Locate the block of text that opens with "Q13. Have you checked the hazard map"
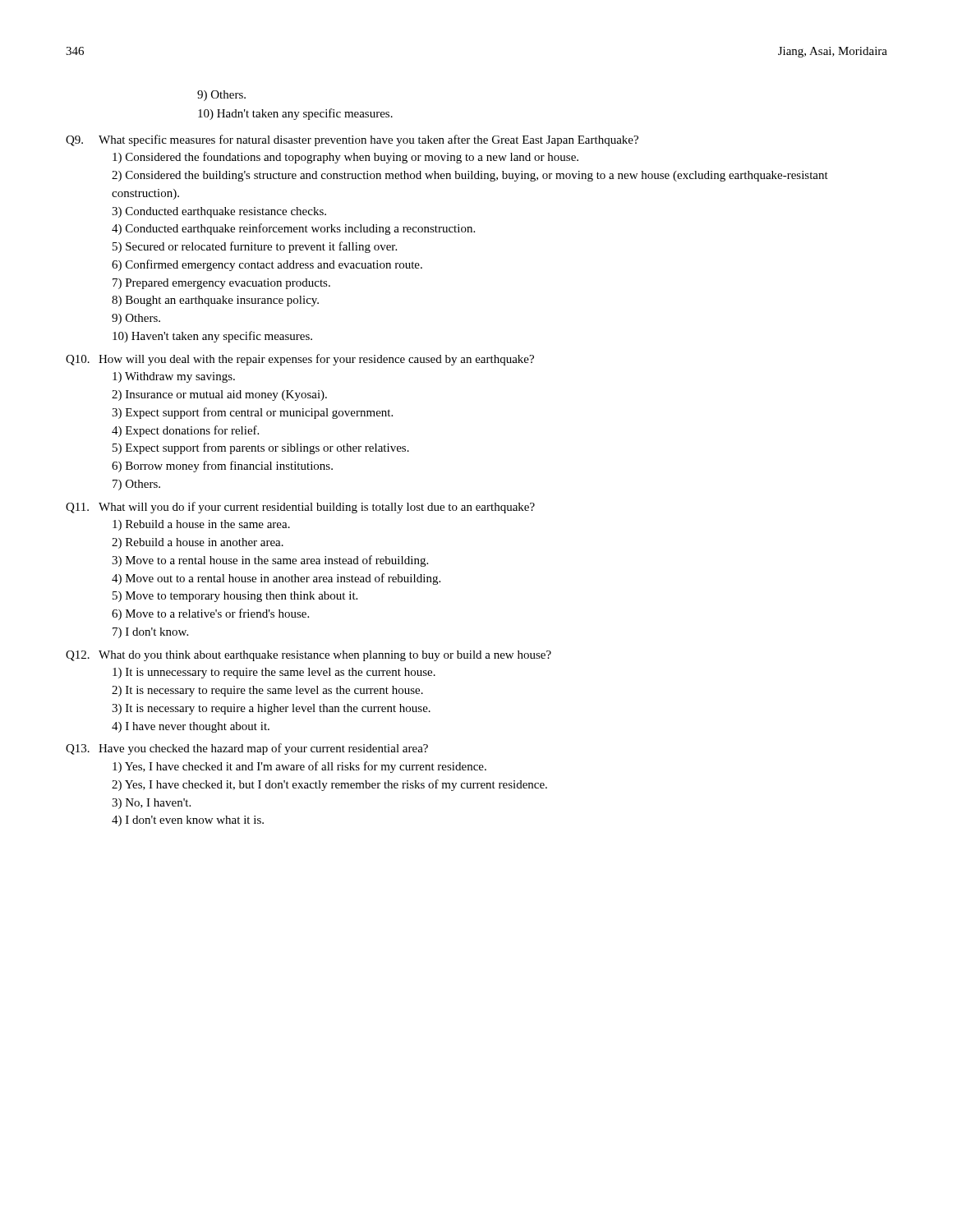953x1232 pixels. (x=476, y=785)
